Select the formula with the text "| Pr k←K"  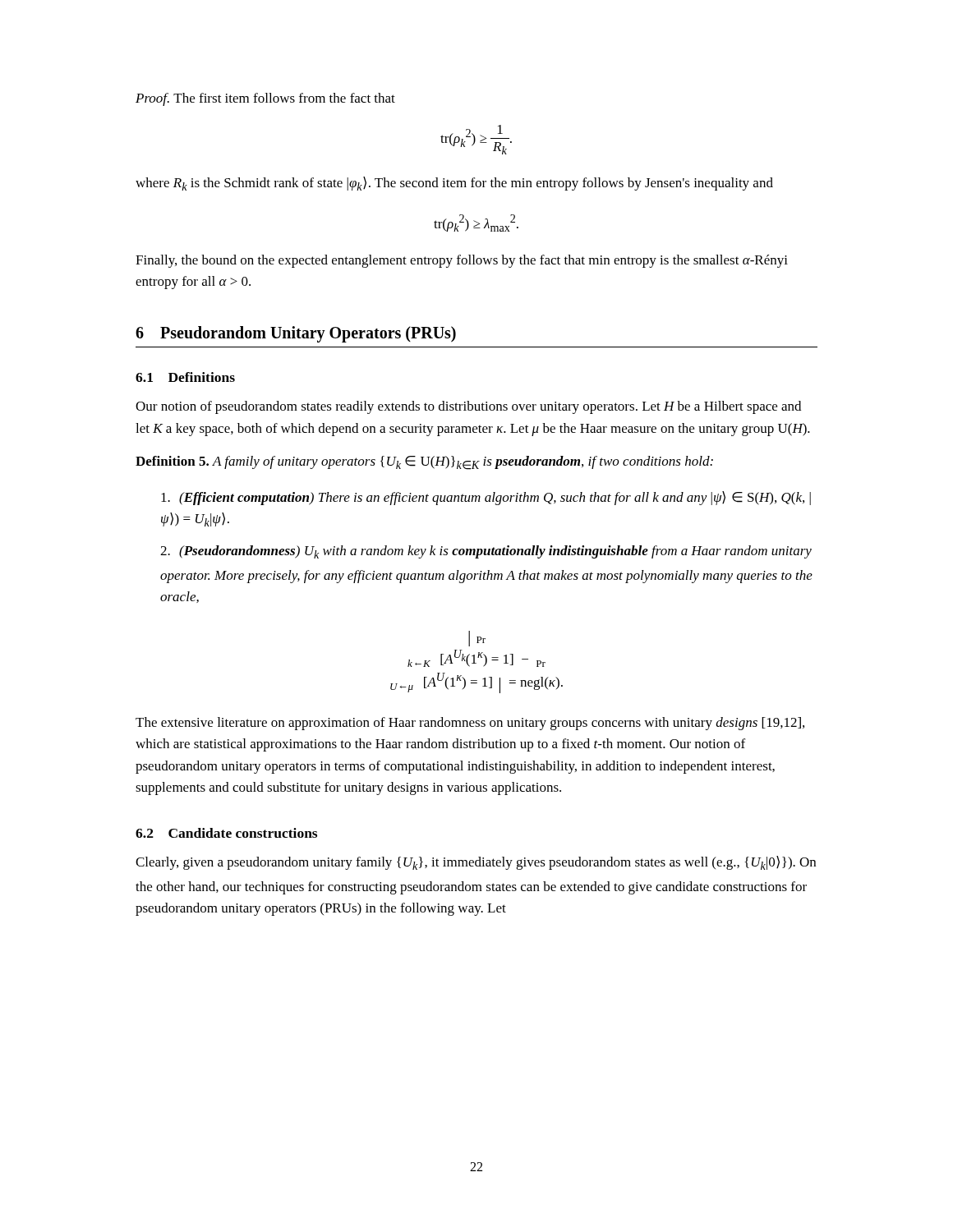point(476,660)
